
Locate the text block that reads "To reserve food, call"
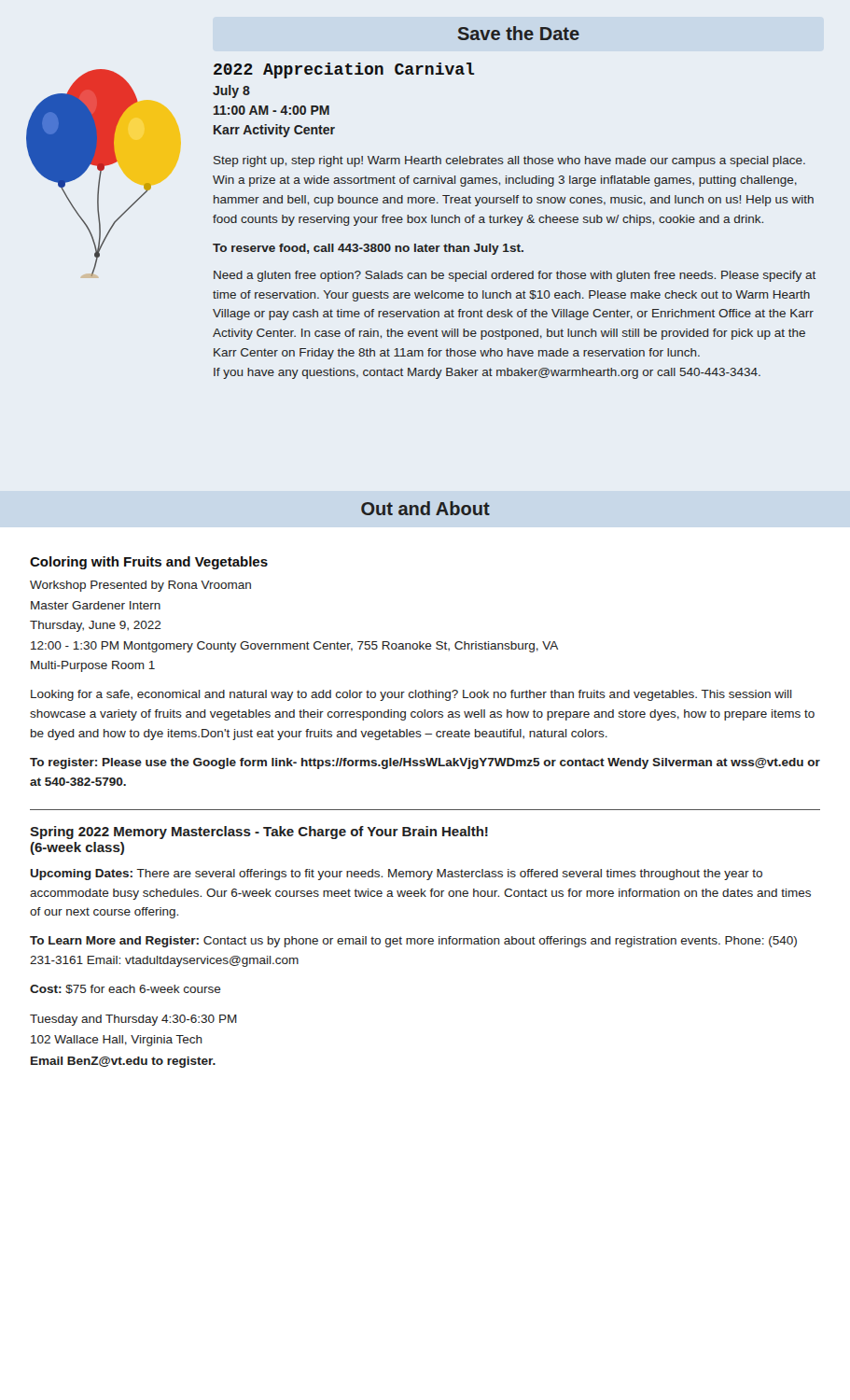368,248
